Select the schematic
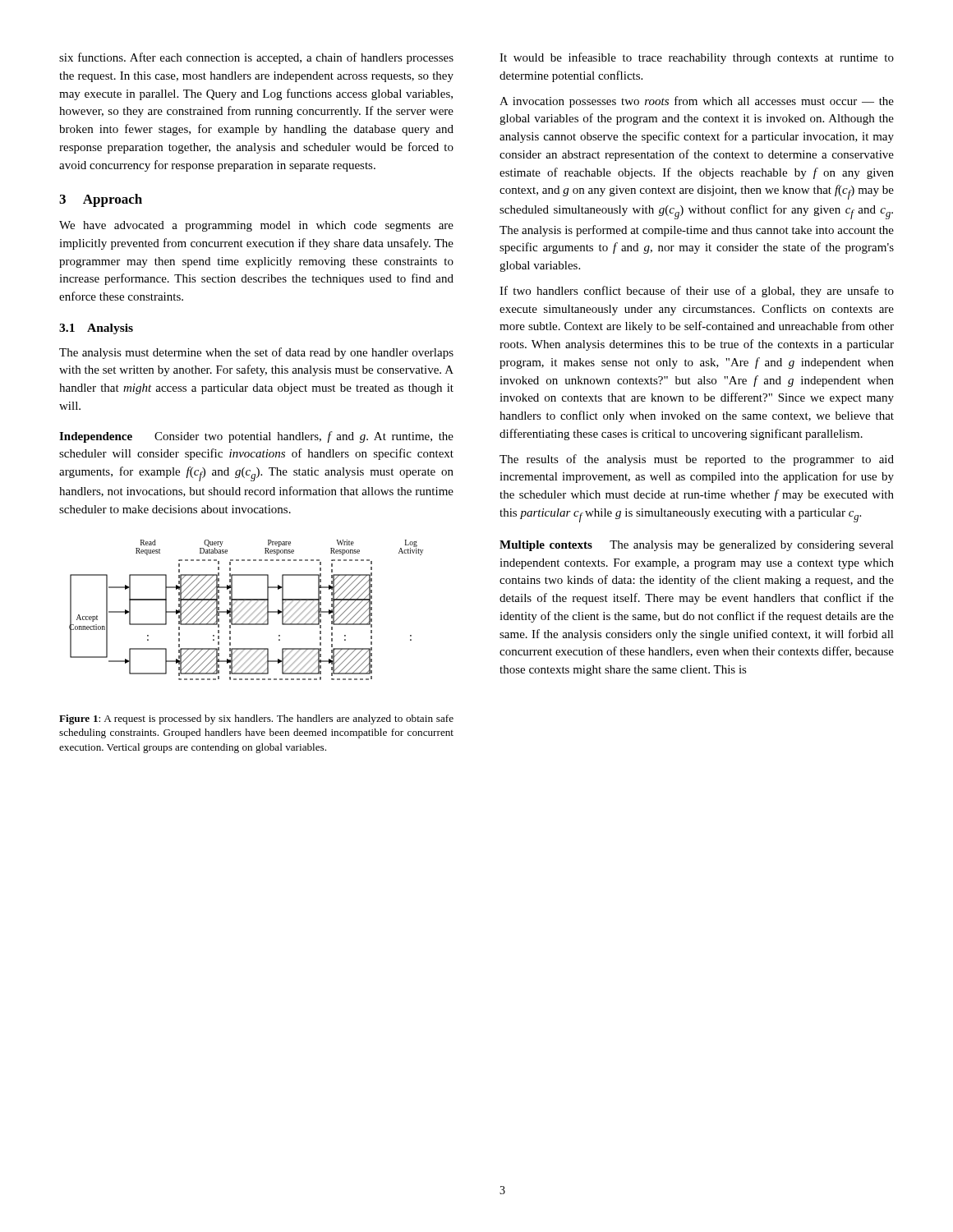The width and height of the screenshot is (953, 1232). [x=256, y=620]
